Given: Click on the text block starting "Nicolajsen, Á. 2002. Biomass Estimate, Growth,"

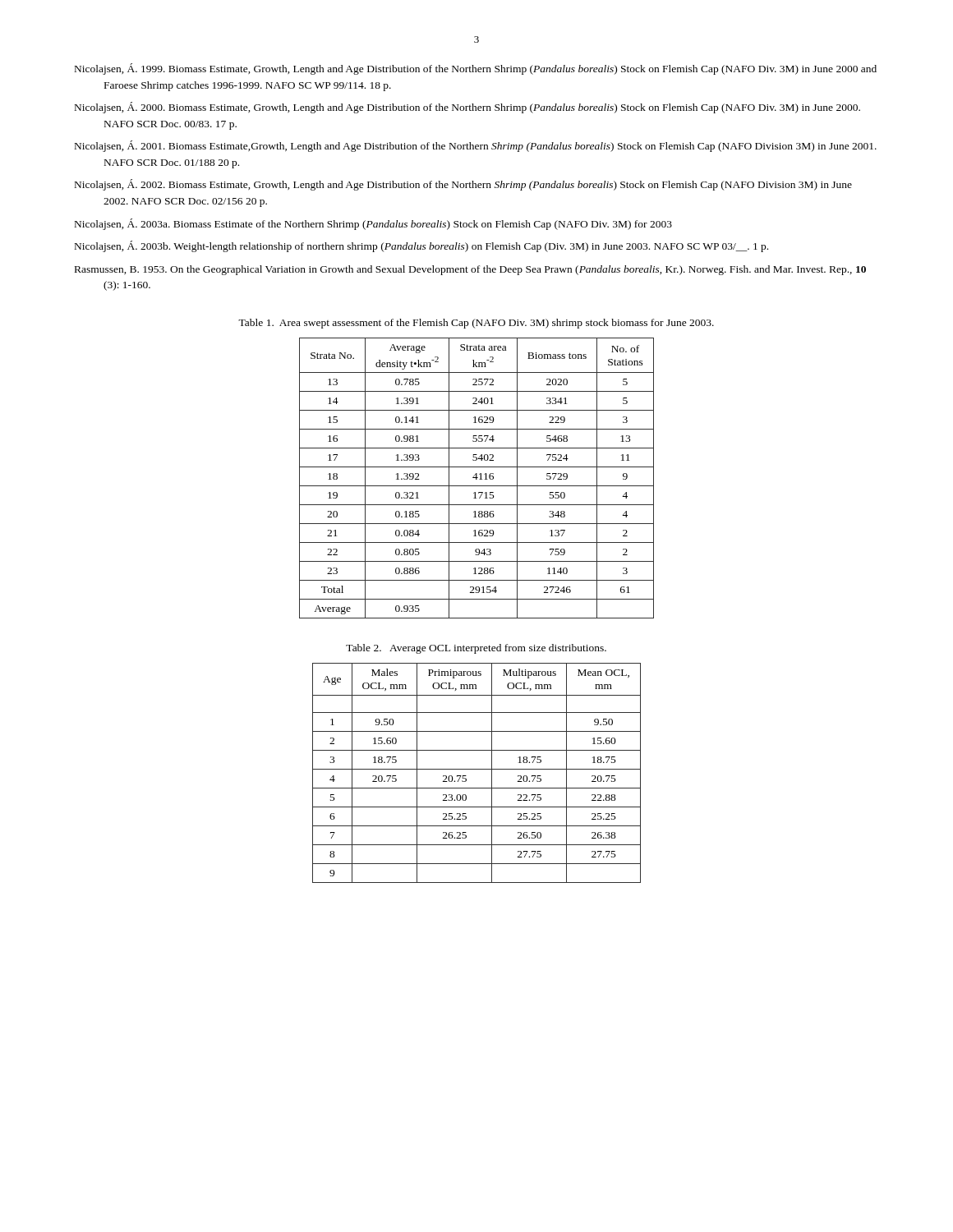Looking at the screenshot, I should coord(463,193).
